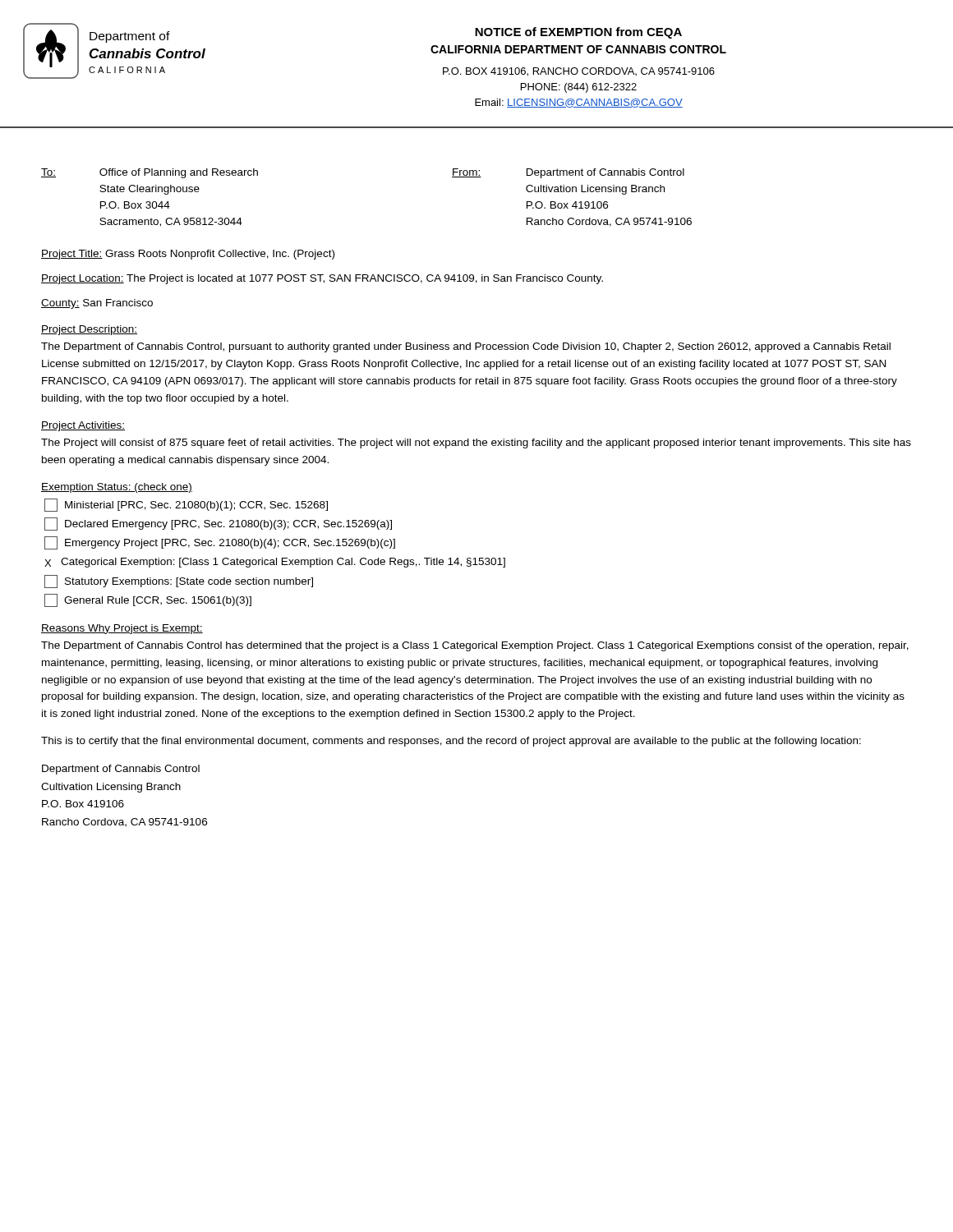Locate the text "Ministerial [PRC, Sec. 21080(b)(1); CCR, Sec. 15268]"
953x1232 pixels.
point(186,505)
